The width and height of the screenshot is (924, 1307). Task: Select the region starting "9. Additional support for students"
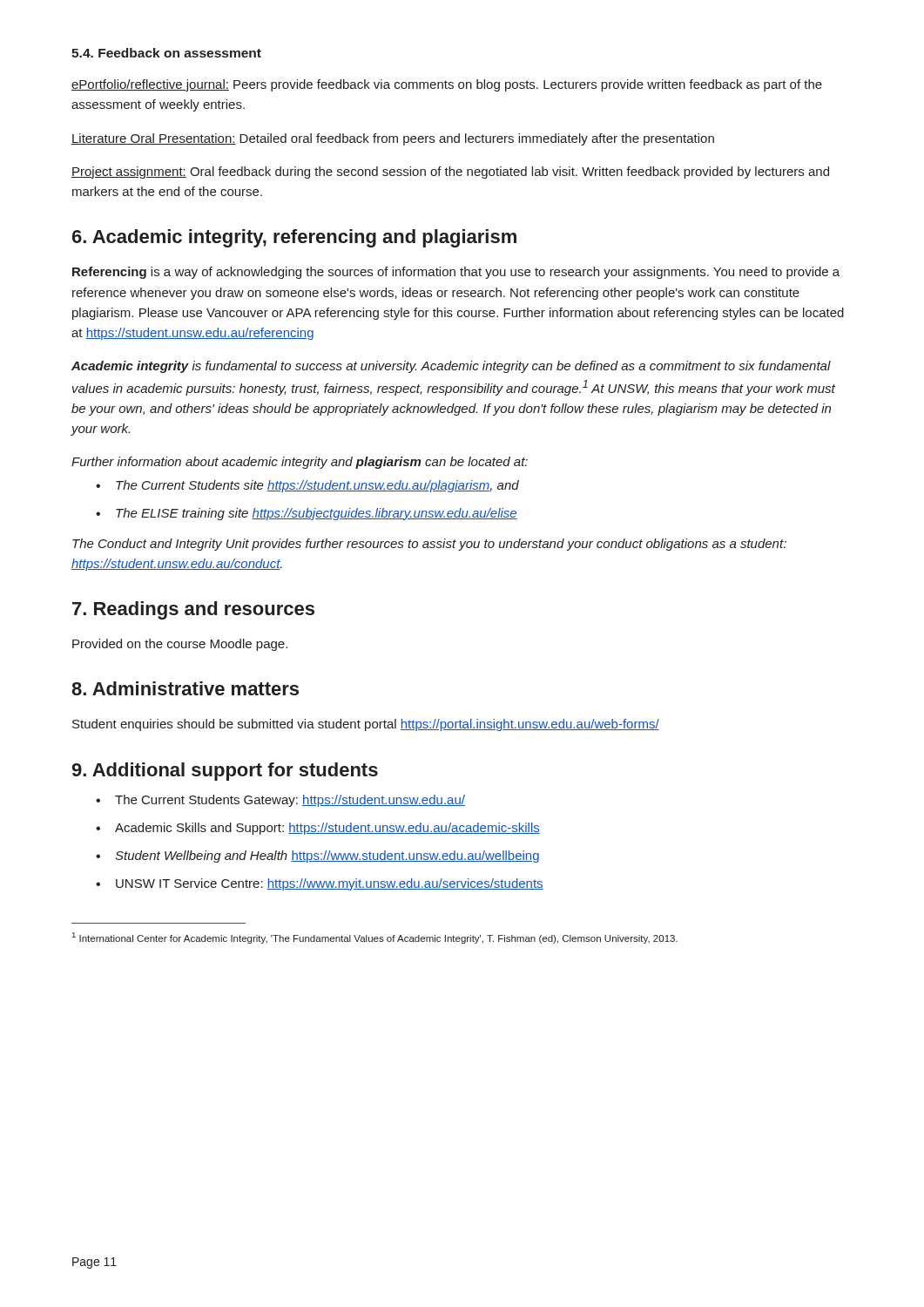225,772
